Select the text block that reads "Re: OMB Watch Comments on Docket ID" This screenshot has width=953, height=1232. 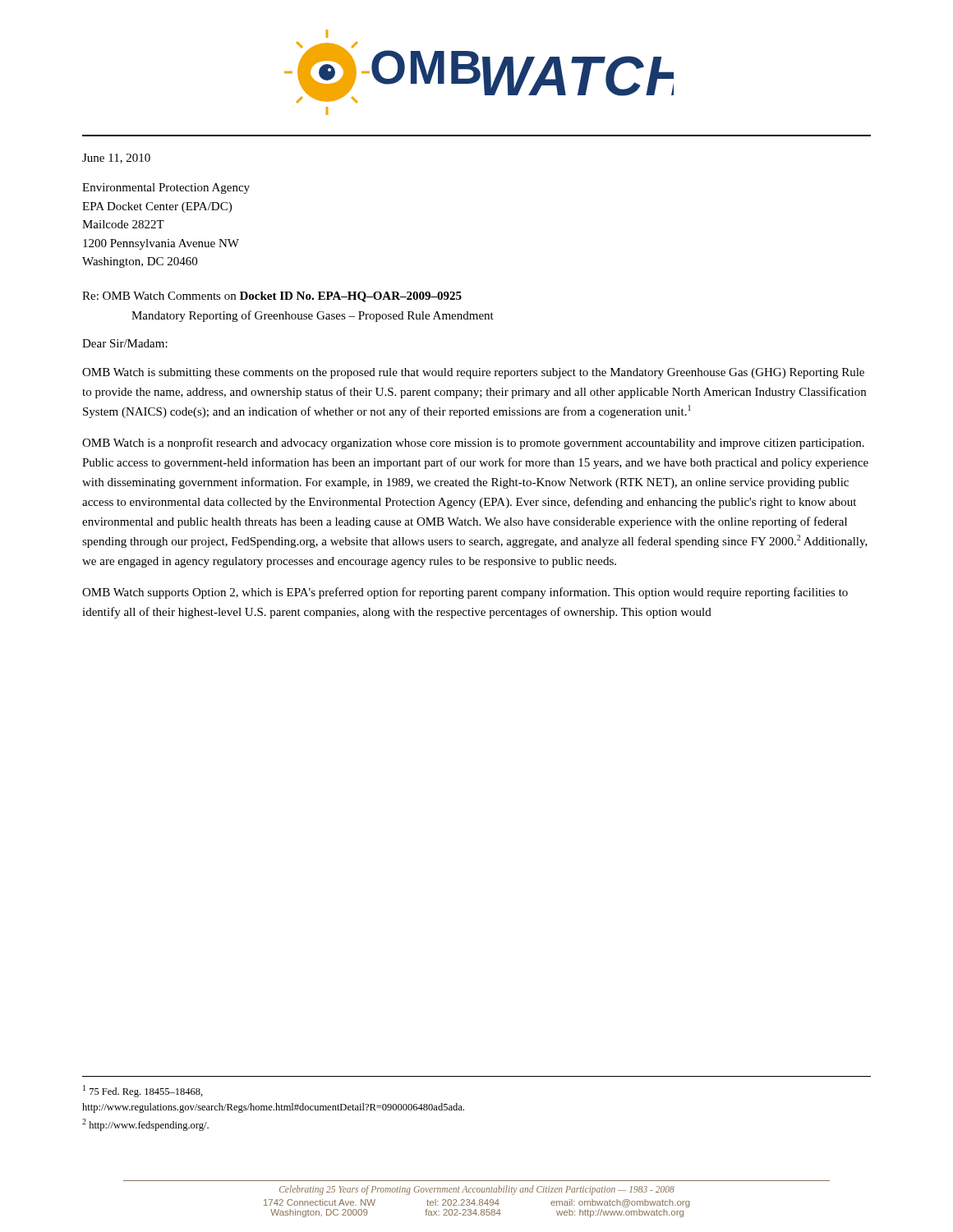click(x=288, y=305)
